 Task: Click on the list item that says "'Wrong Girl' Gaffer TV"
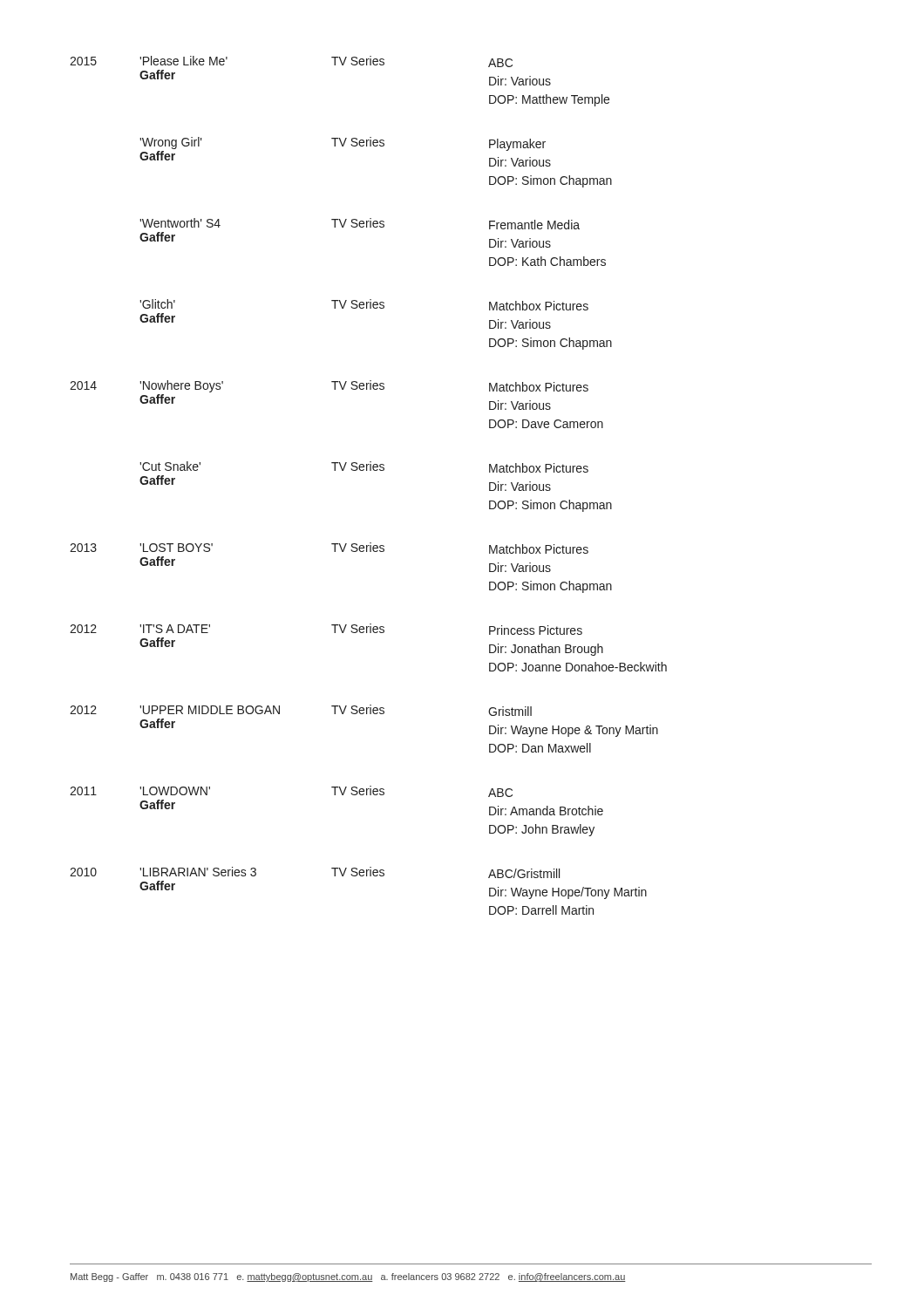158,151
